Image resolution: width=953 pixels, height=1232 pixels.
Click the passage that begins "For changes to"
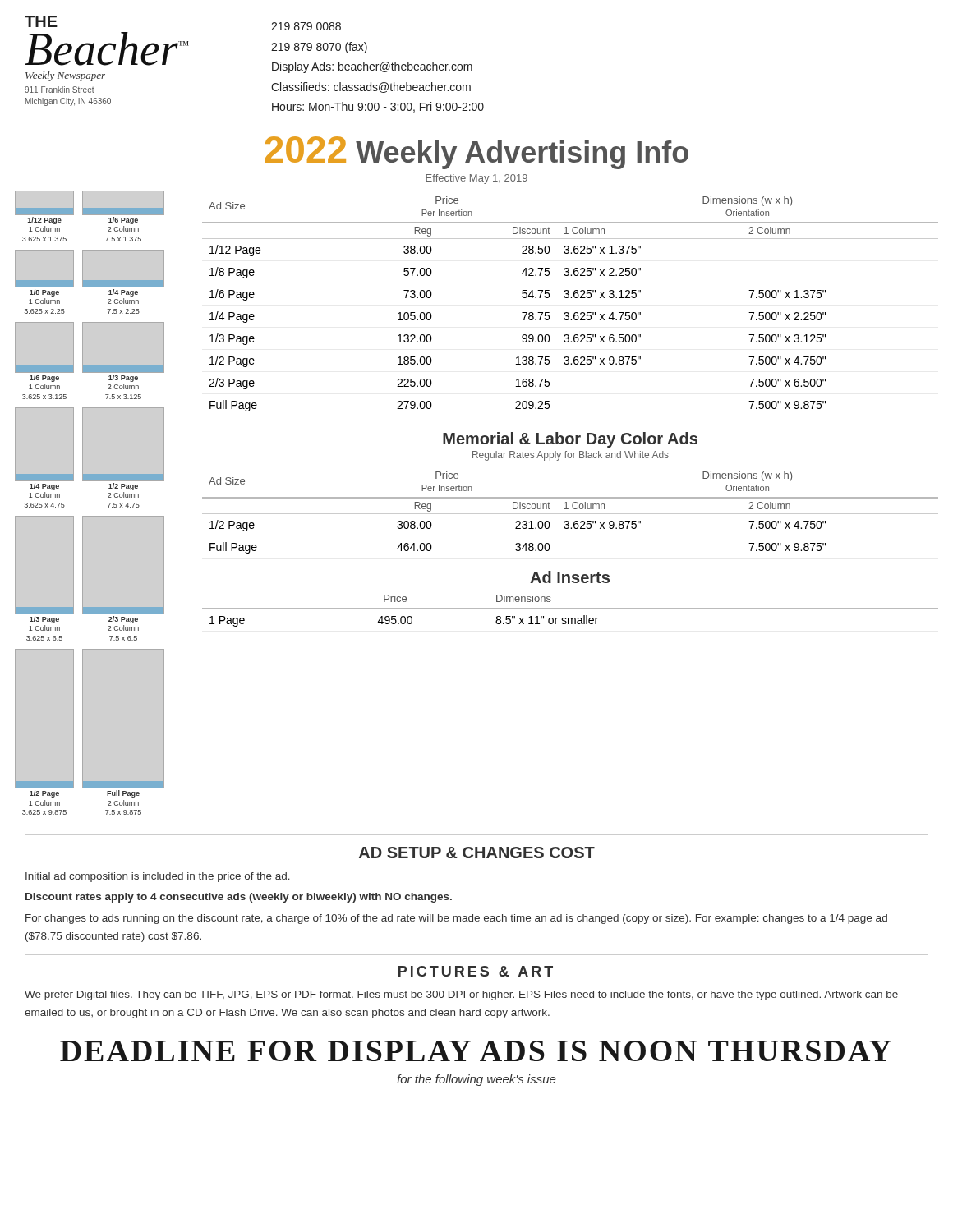[456, 927]
